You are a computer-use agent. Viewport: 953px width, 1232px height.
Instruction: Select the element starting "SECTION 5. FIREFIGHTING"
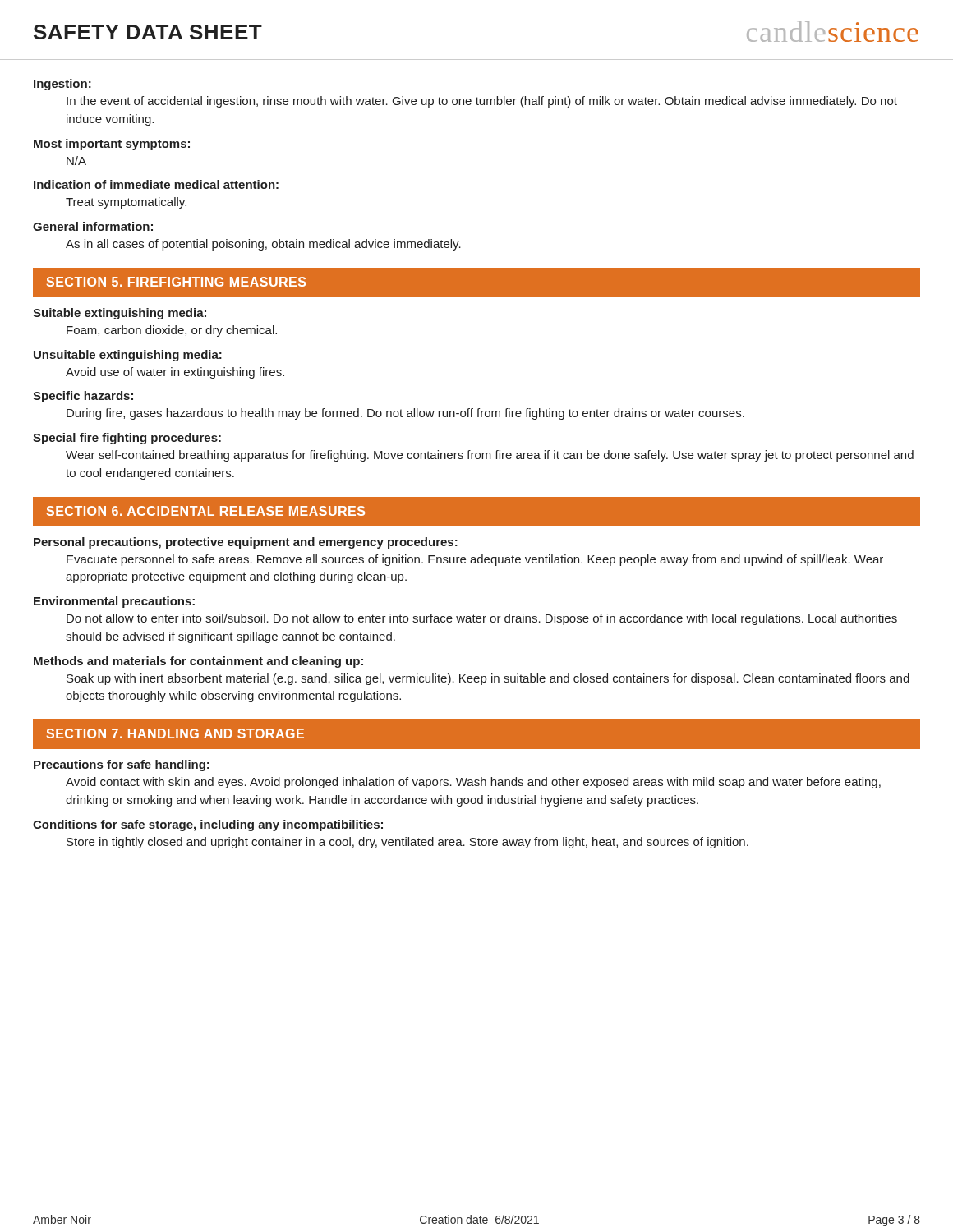click(x=176, y=282)
